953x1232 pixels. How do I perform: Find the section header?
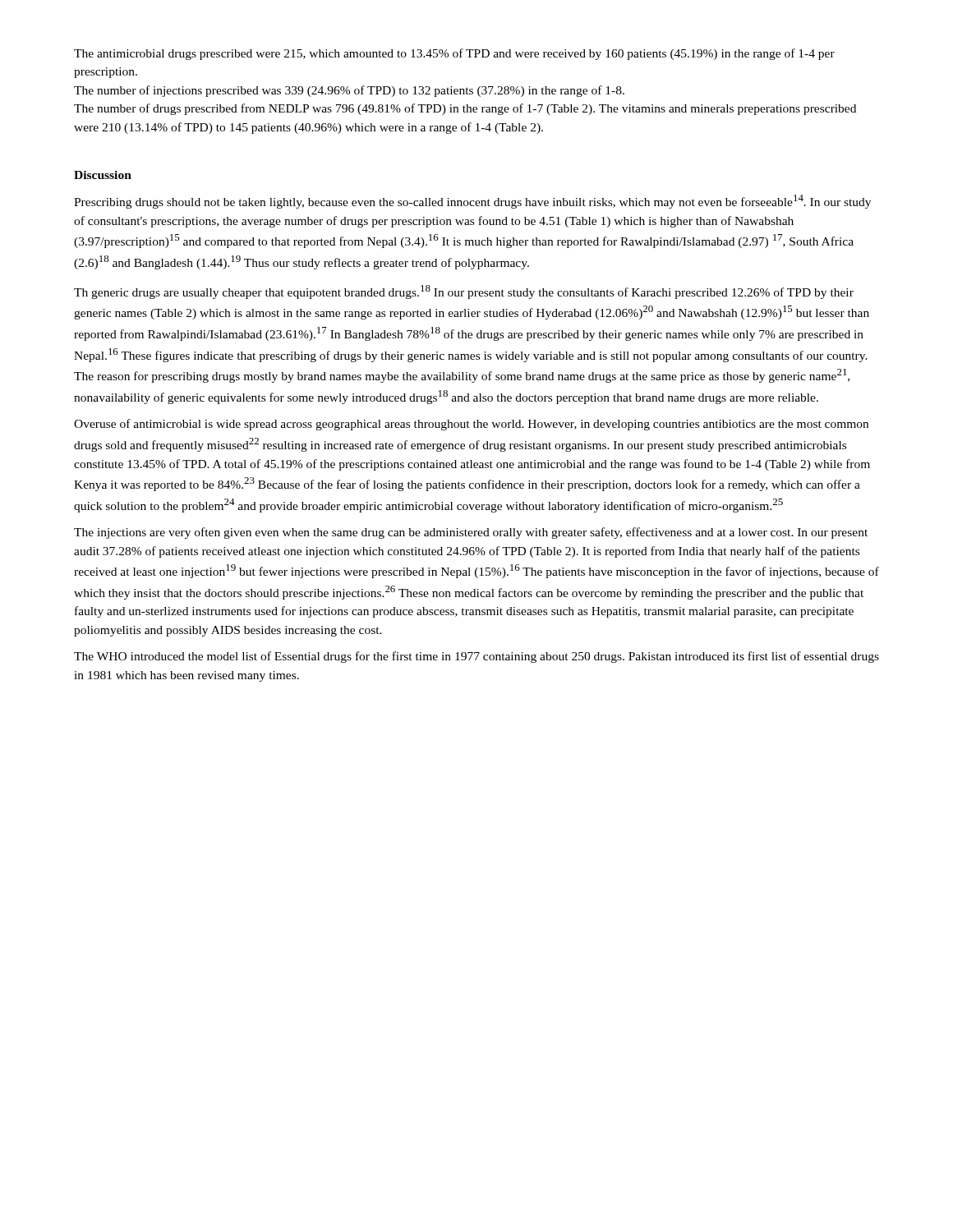coord(103,175)
